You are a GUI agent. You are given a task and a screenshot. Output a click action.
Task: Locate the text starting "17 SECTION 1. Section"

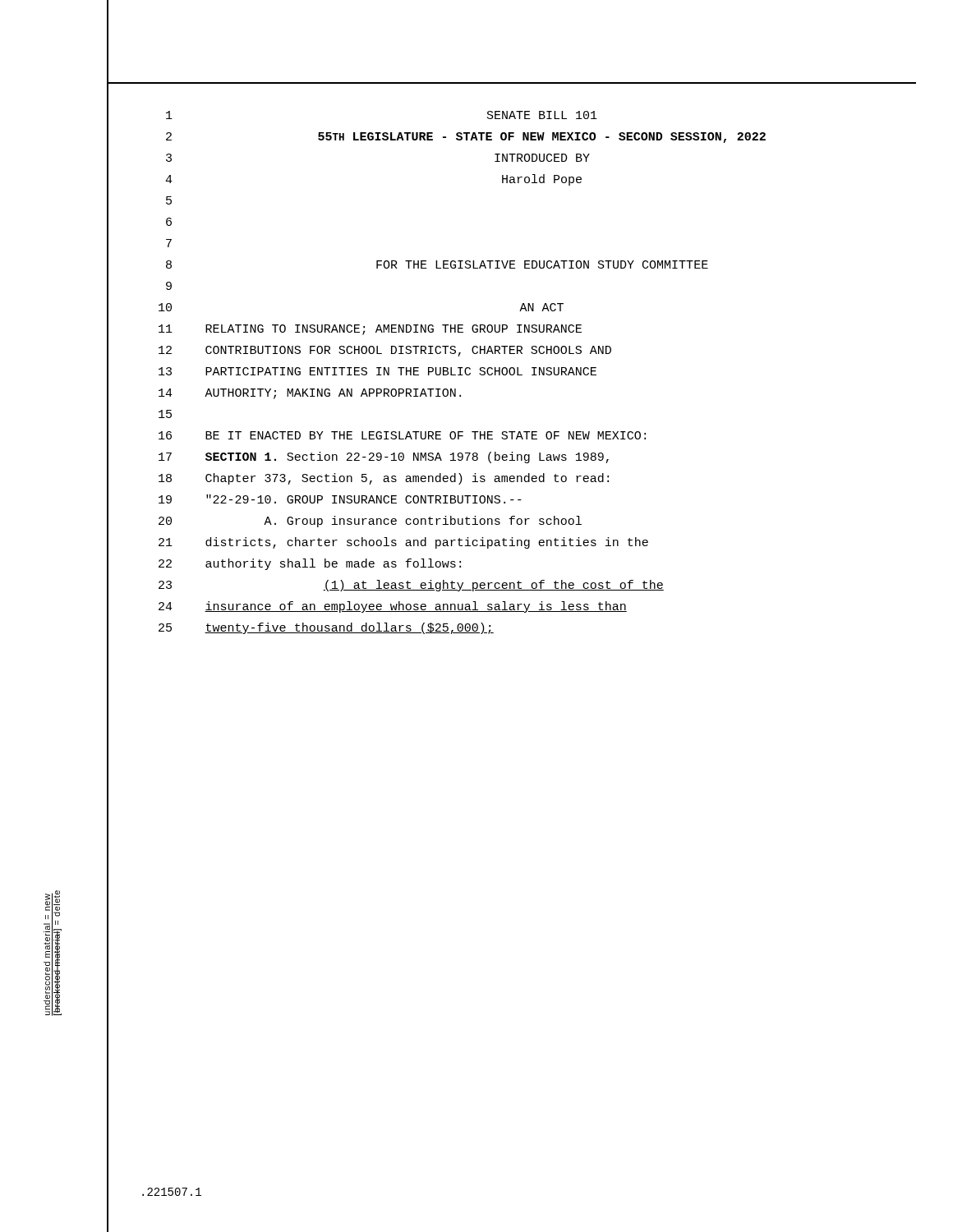[x=509, y=458]
